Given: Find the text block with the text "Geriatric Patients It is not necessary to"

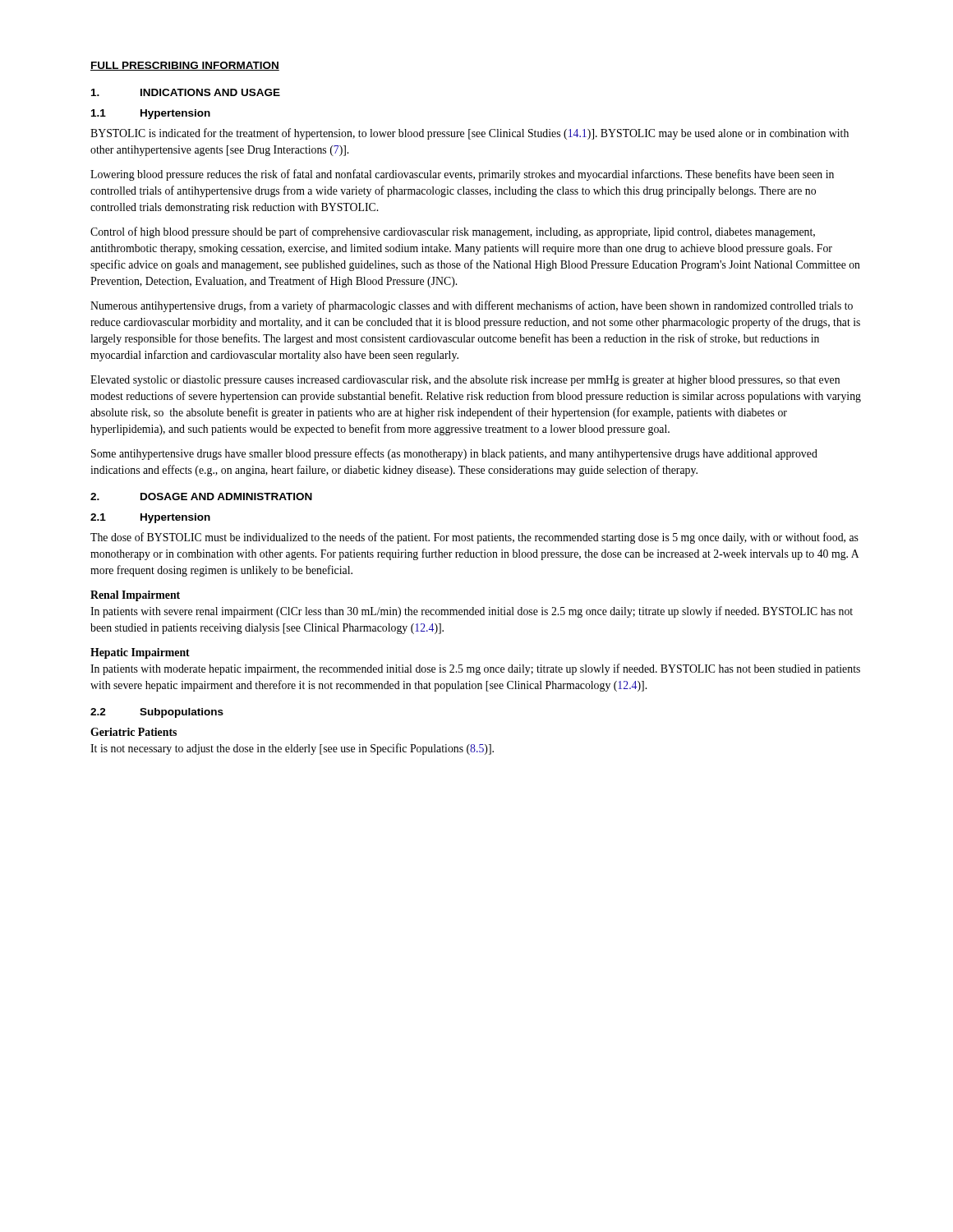Looking at the screenshot, I should pyautogui.click(x=292, y=740).
